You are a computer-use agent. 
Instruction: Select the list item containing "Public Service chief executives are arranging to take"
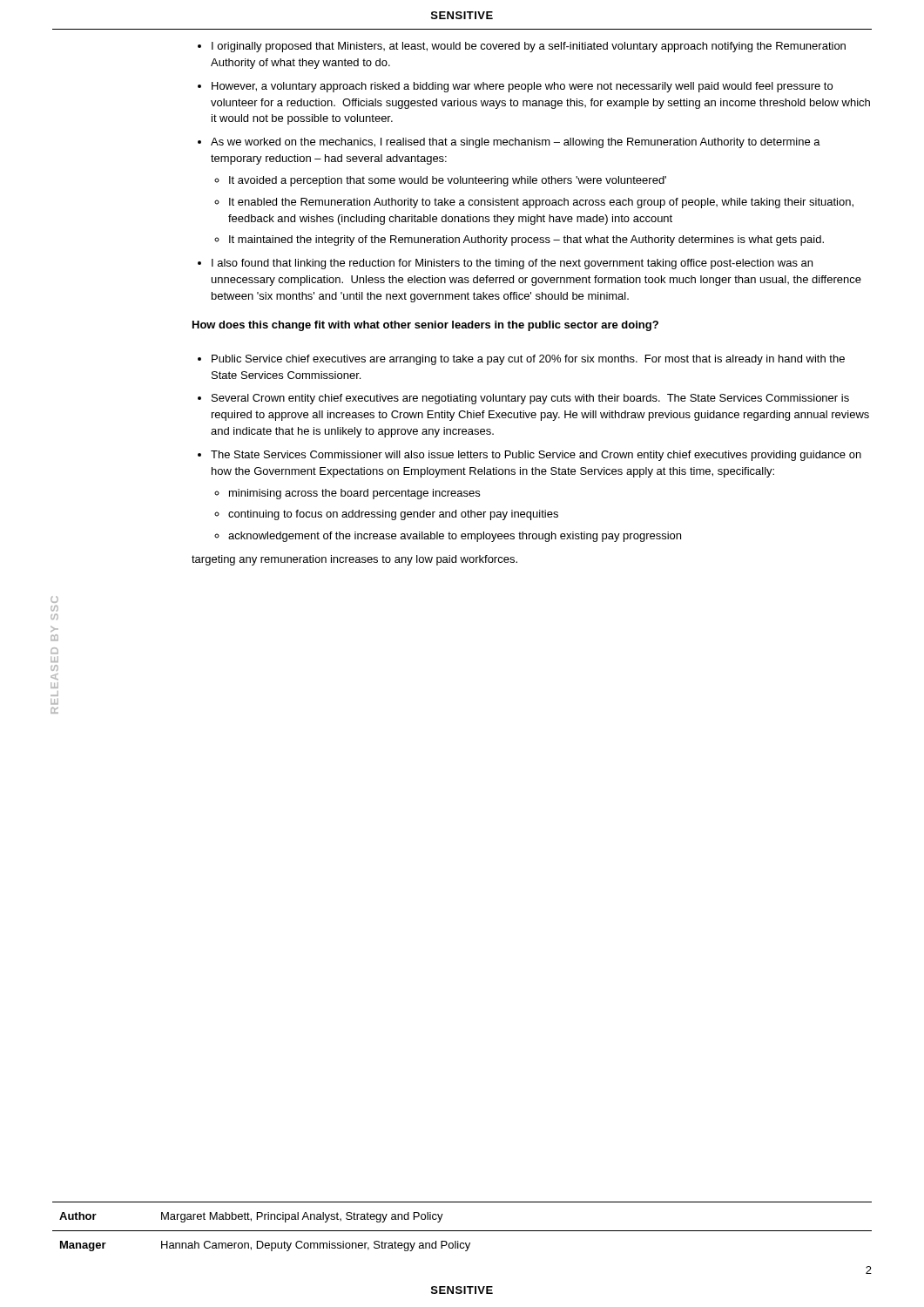(528, 366)
